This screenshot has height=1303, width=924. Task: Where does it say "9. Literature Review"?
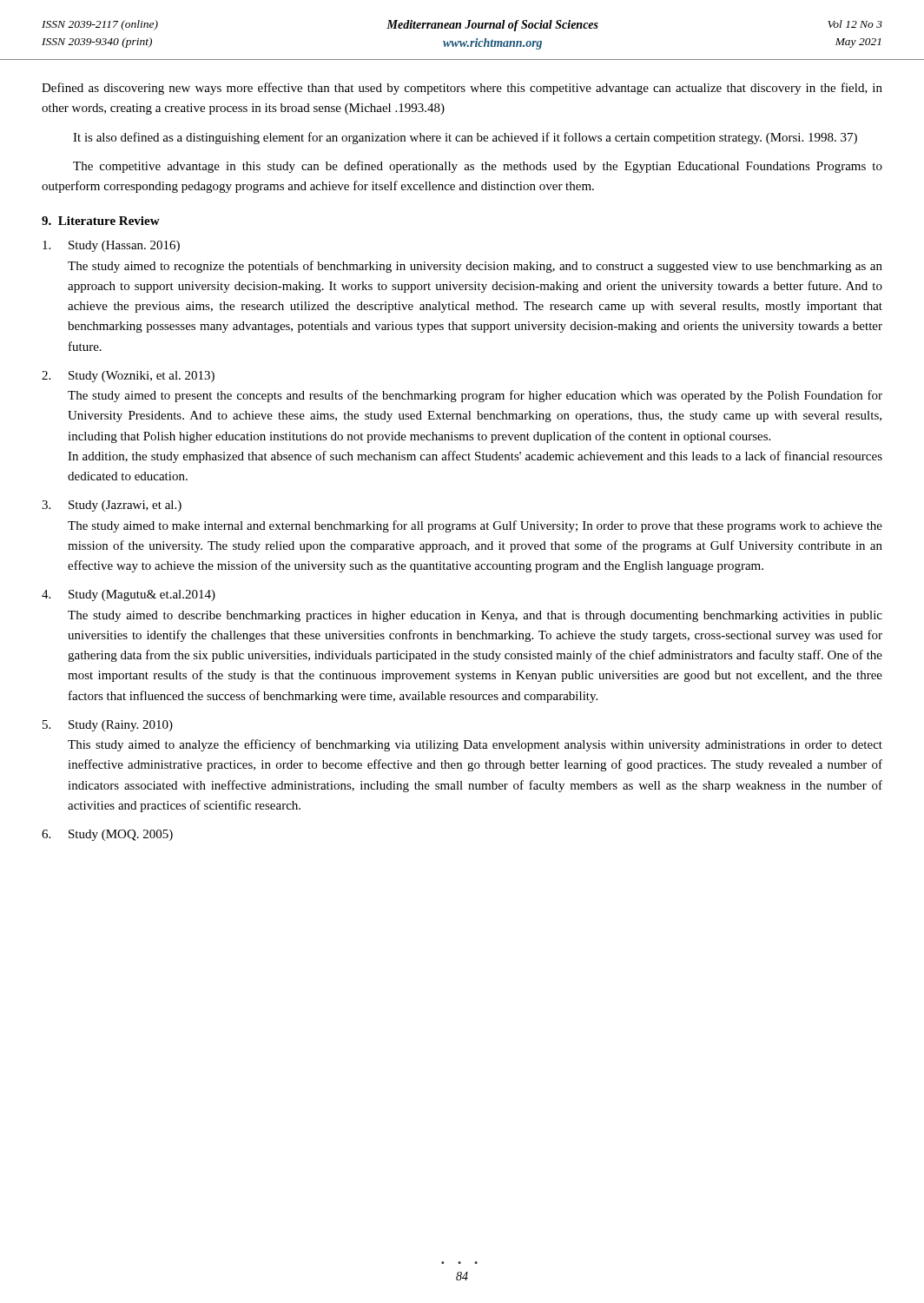pos(101,221)
